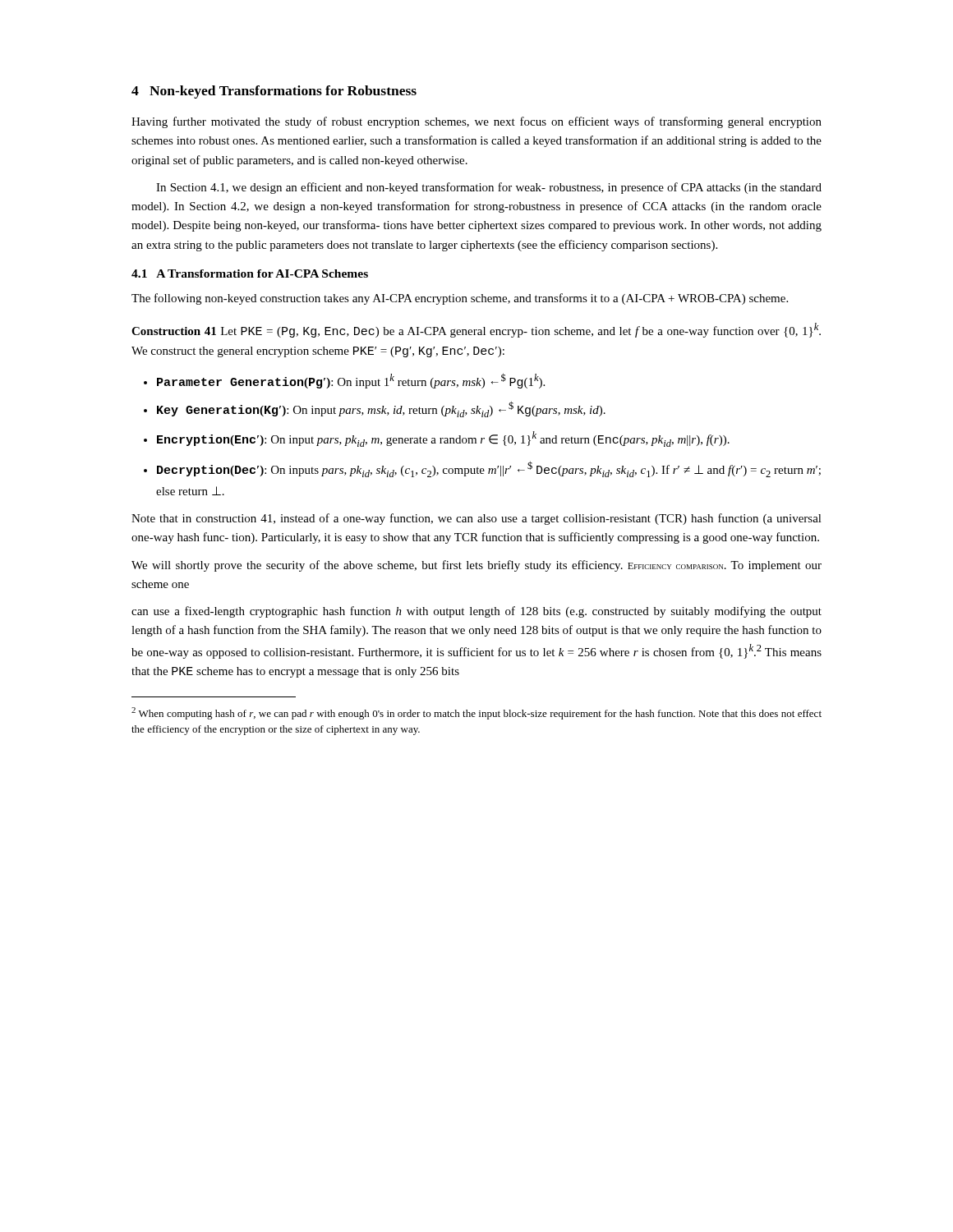Where is the passage that starts "Decryption(Dec′): On inputs pars, pkid,"?
The height and width of the screenshot is (1232, 953).
click(x=489, y=479)
